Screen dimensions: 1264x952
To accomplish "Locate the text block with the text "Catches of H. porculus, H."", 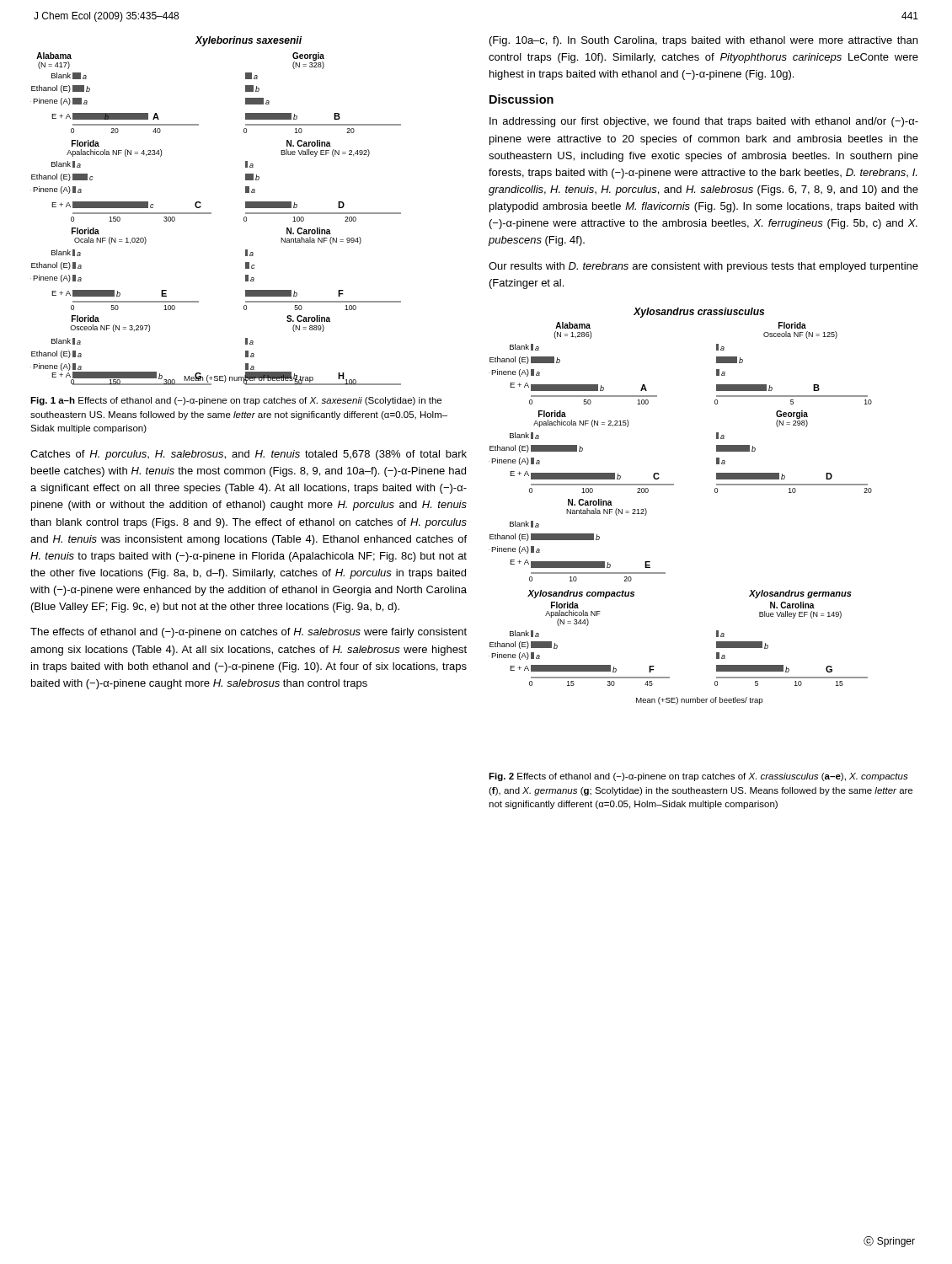I will tap(249, 530).
